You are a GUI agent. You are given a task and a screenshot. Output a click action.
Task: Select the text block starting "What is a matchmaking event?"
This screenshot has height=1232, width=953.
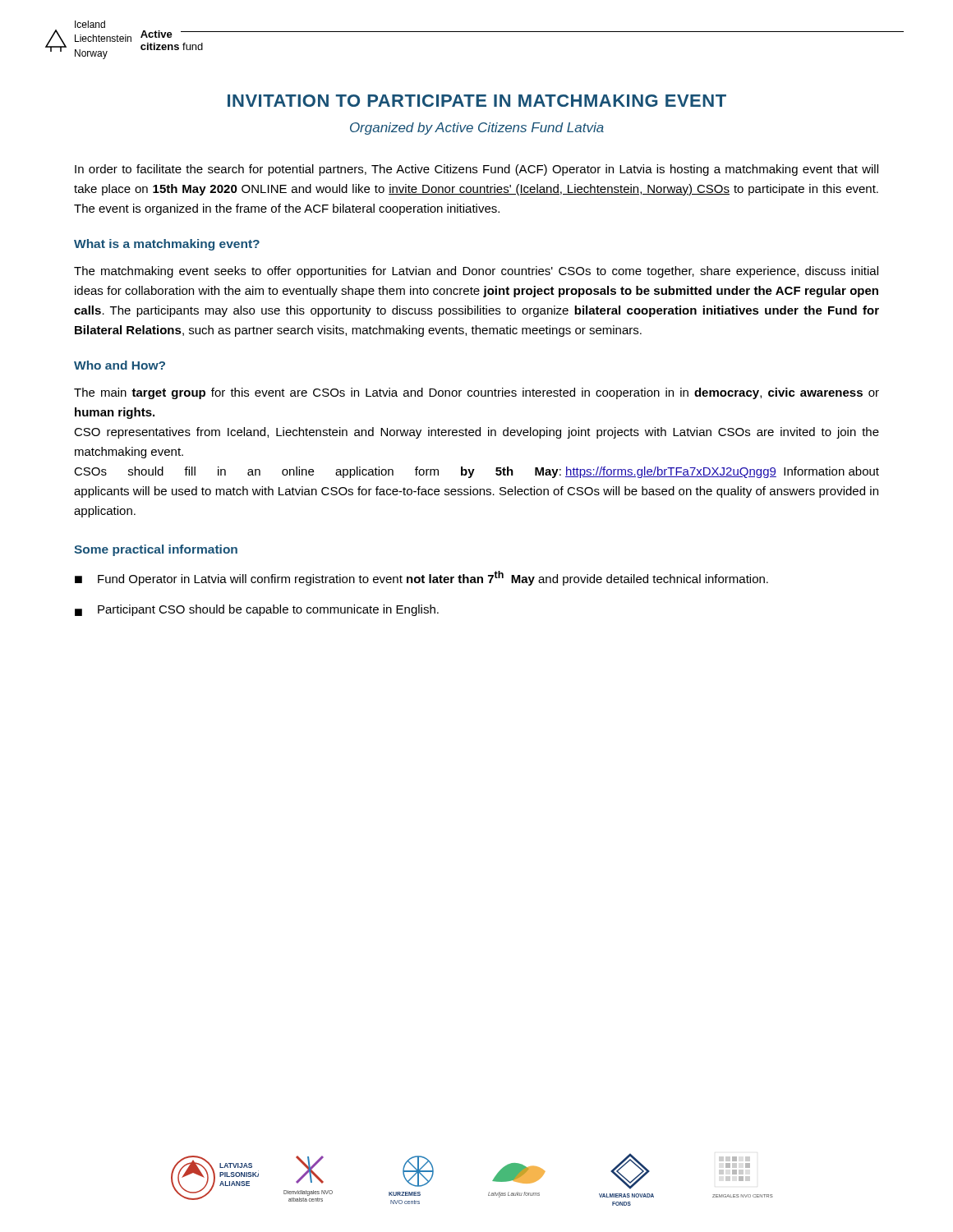pos(167,244)
